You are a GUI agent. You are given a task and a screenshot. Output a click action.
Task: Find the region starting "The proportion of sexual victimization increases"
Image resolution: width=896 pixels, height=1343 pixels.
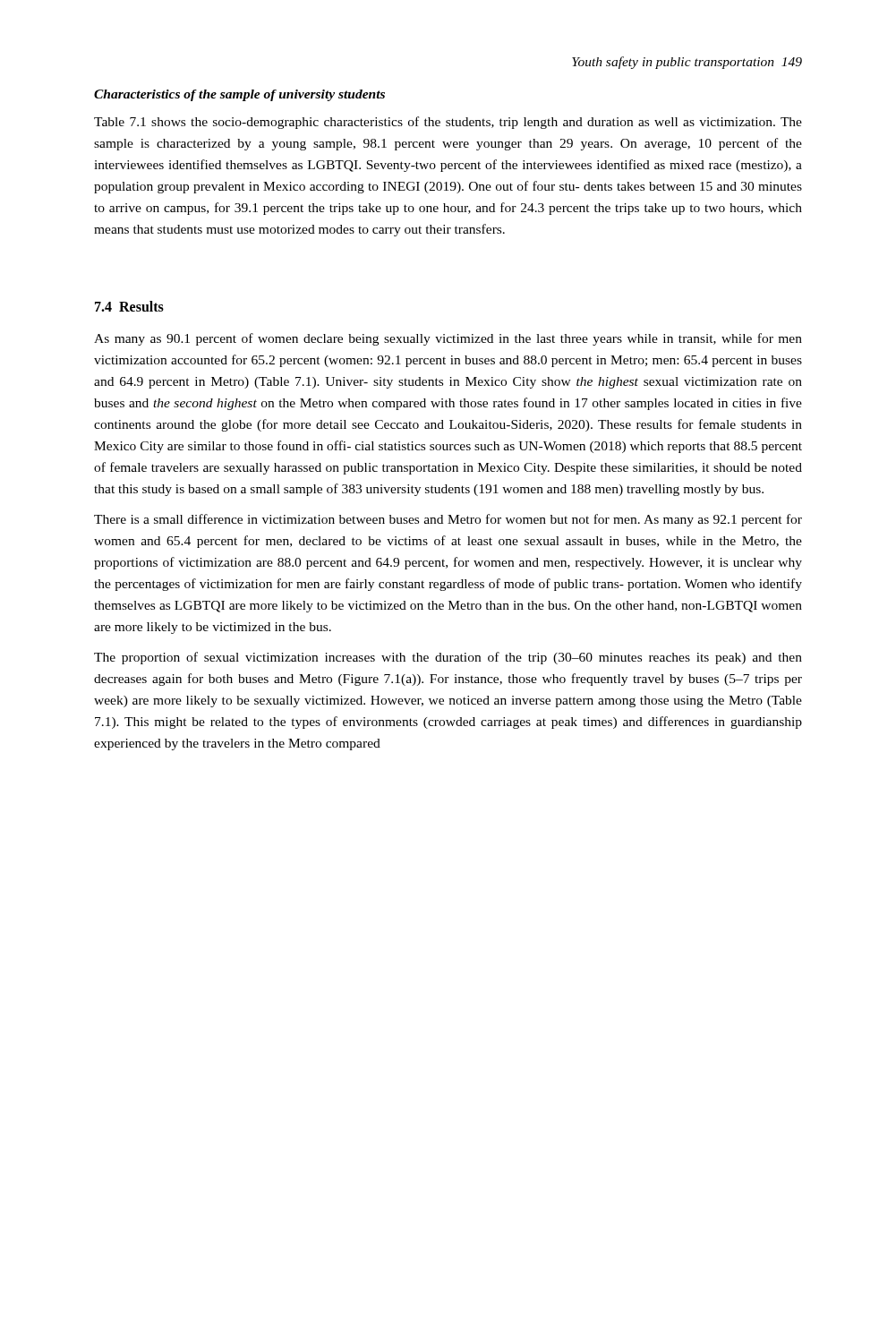448,700
